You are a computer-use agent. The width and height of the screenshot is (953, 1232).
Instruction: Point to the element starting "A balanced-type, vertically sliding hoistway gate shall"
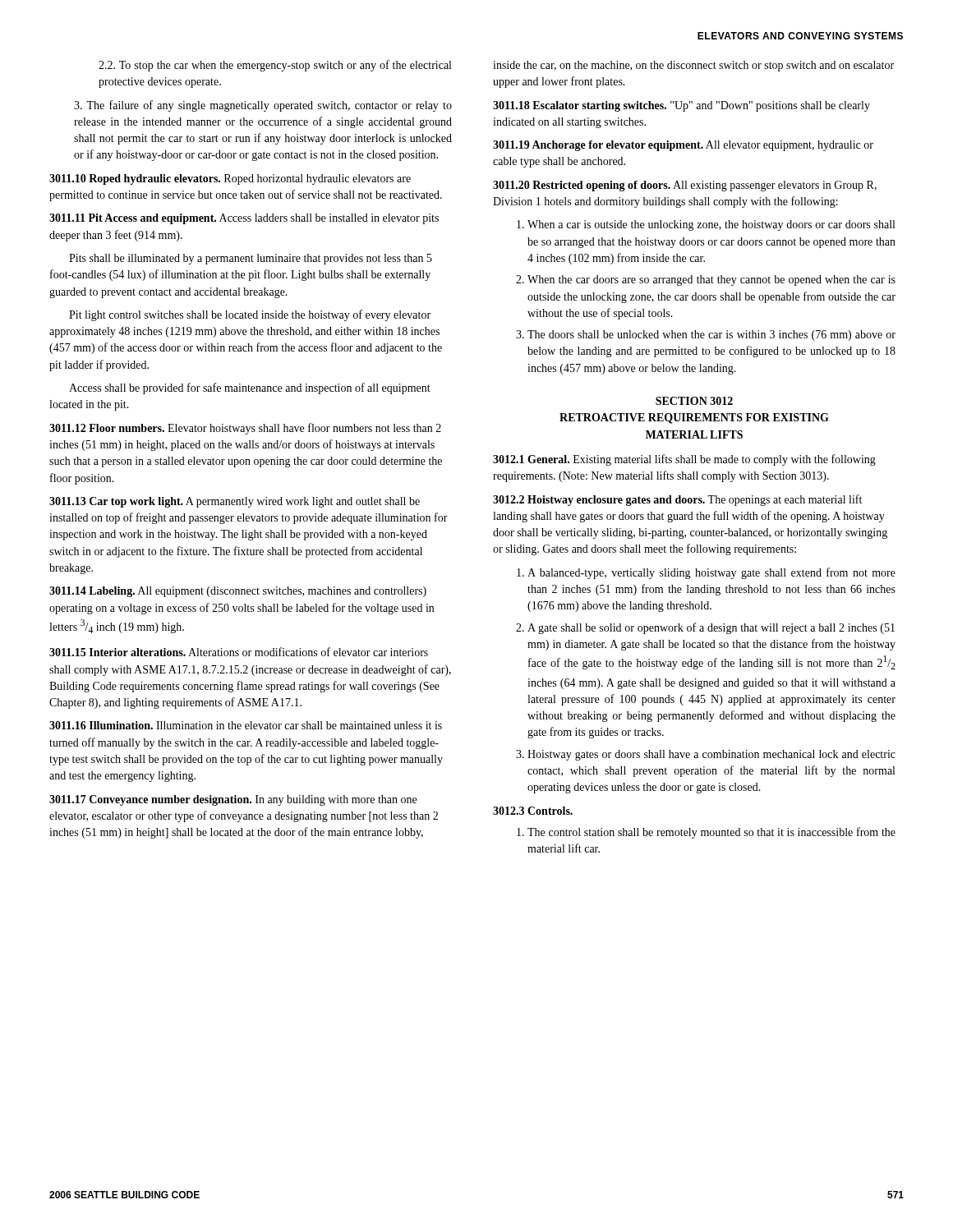tap(711, 681)
